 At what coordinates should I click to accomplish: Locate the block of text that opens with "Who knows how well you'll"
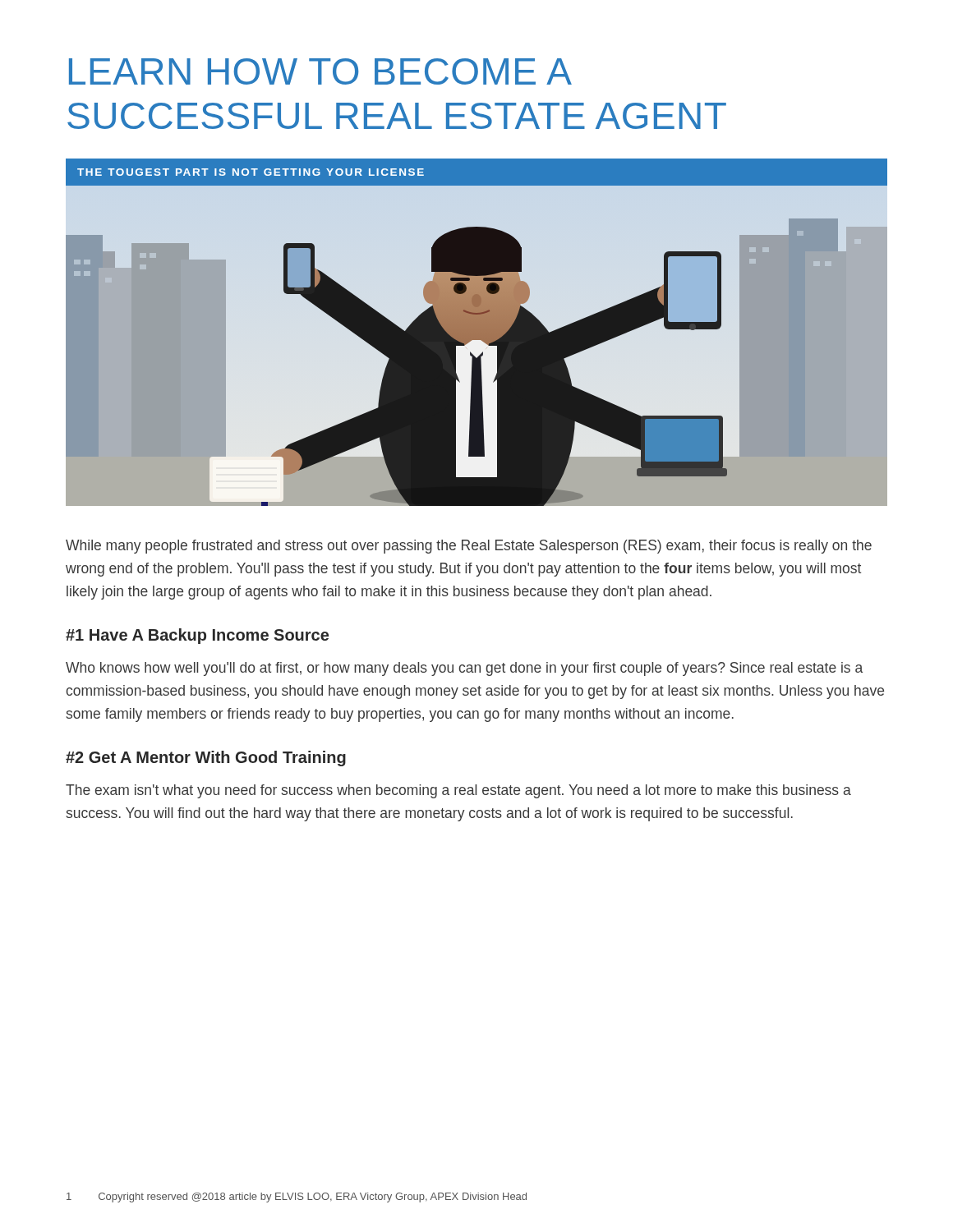click(x=475, y=690)
